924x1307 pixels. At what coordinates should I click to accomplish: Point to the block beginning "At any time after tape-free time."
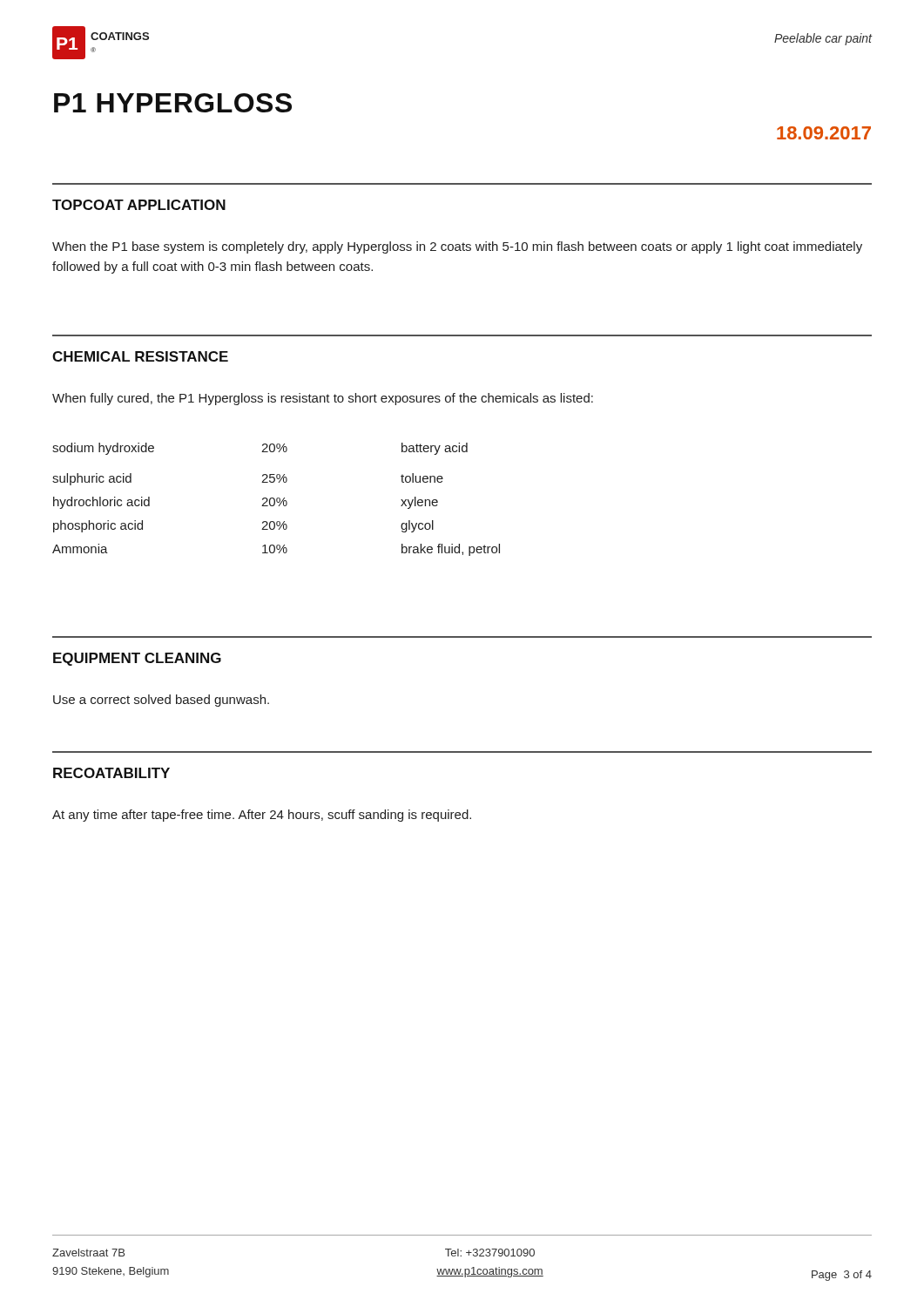tap(462, 815)
